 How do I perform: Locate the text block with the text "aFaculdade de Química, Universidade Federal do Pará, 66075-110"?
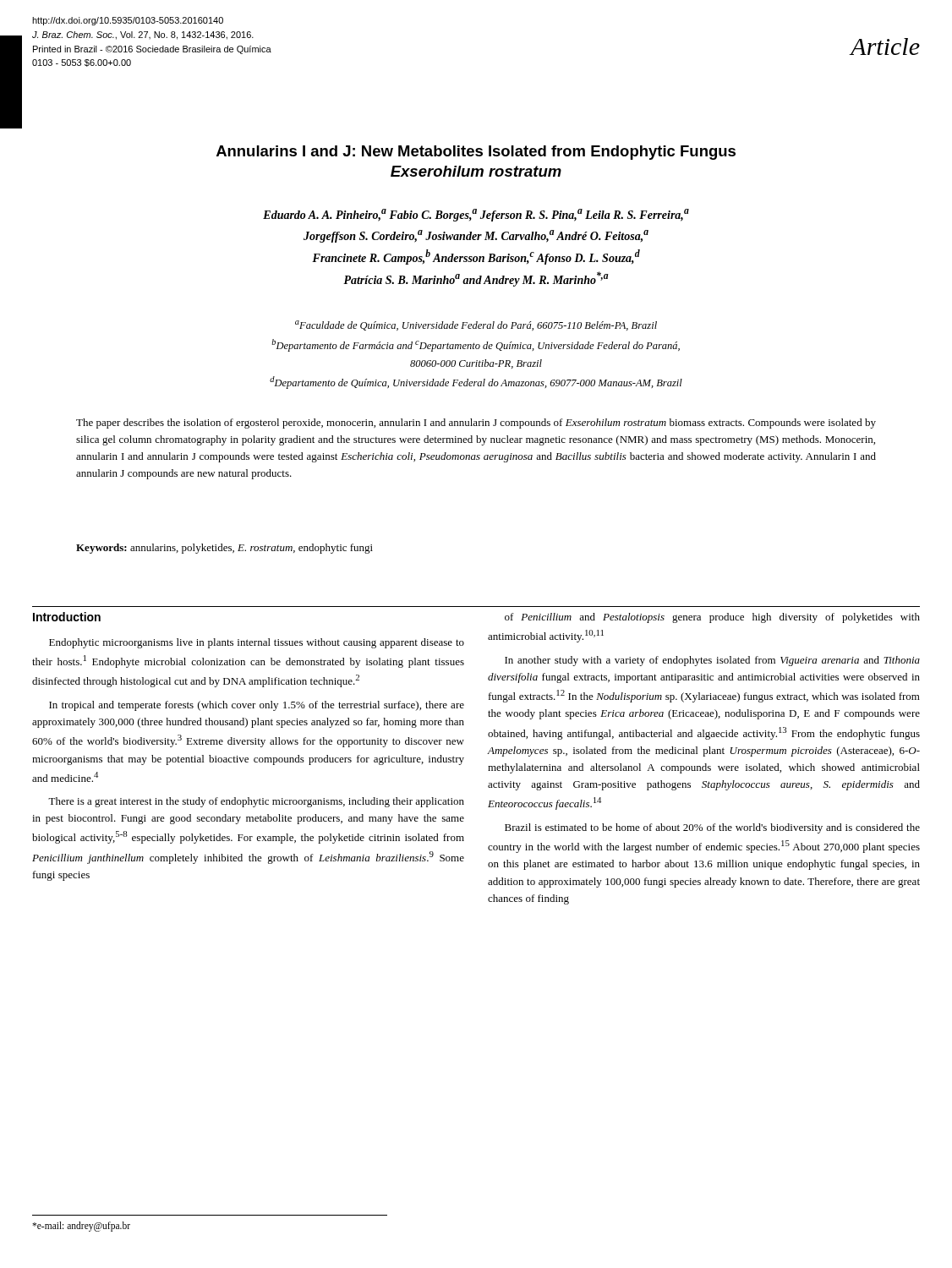point(476,353)
